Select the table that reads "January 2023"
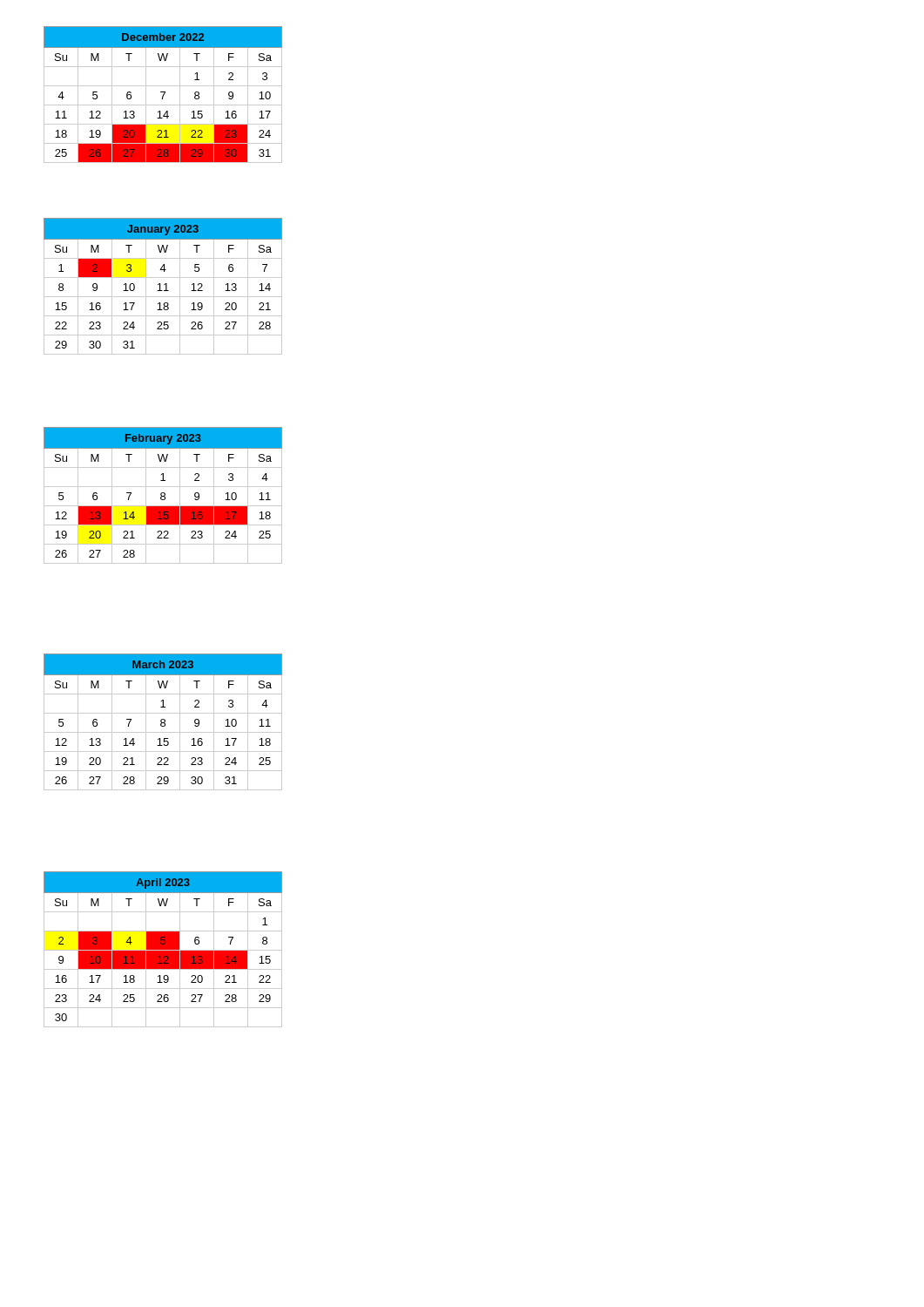 point(163,286)
